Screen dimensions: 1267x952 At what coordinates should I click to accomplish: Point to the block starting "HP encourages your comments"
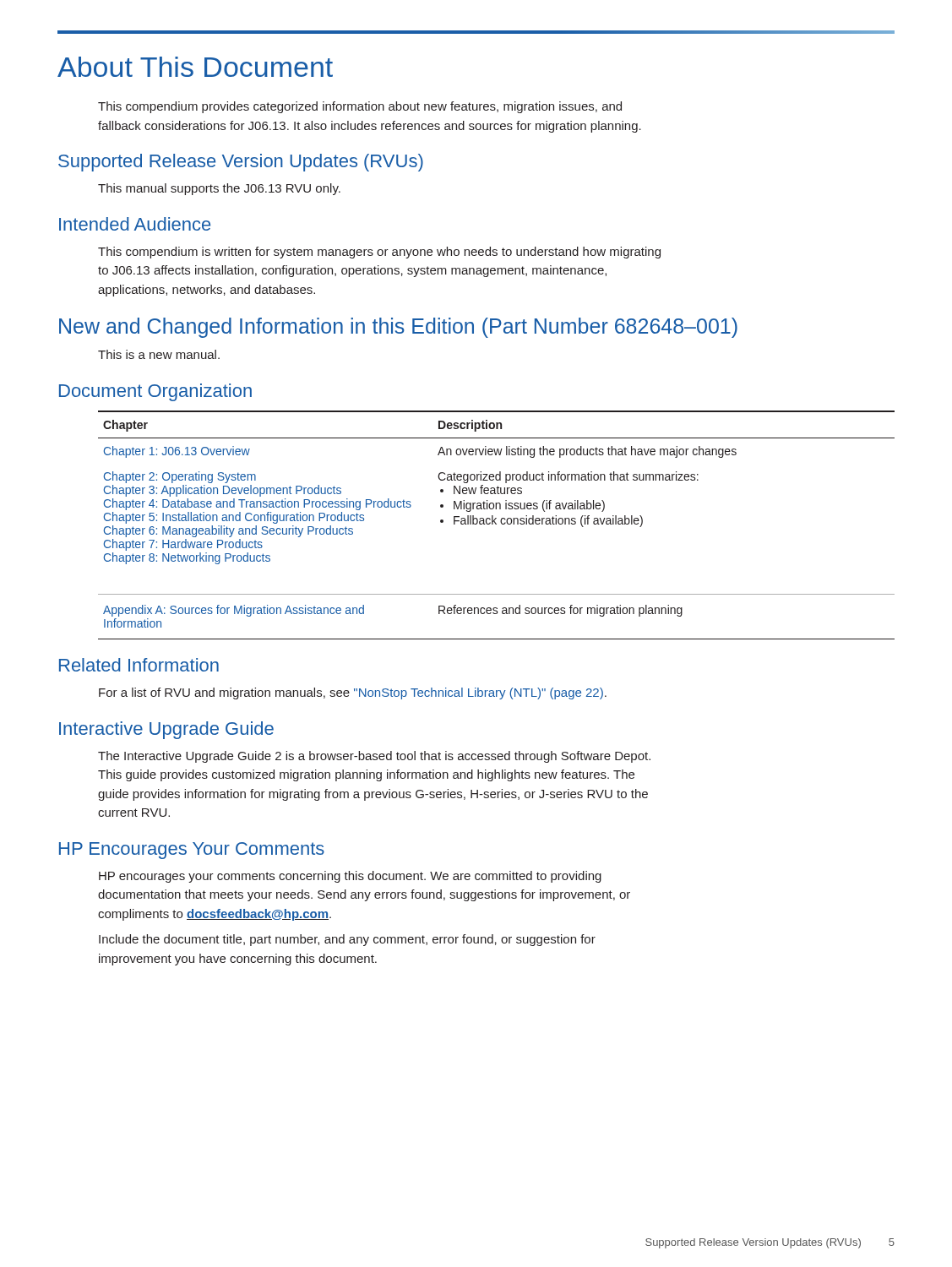(364, 894)
